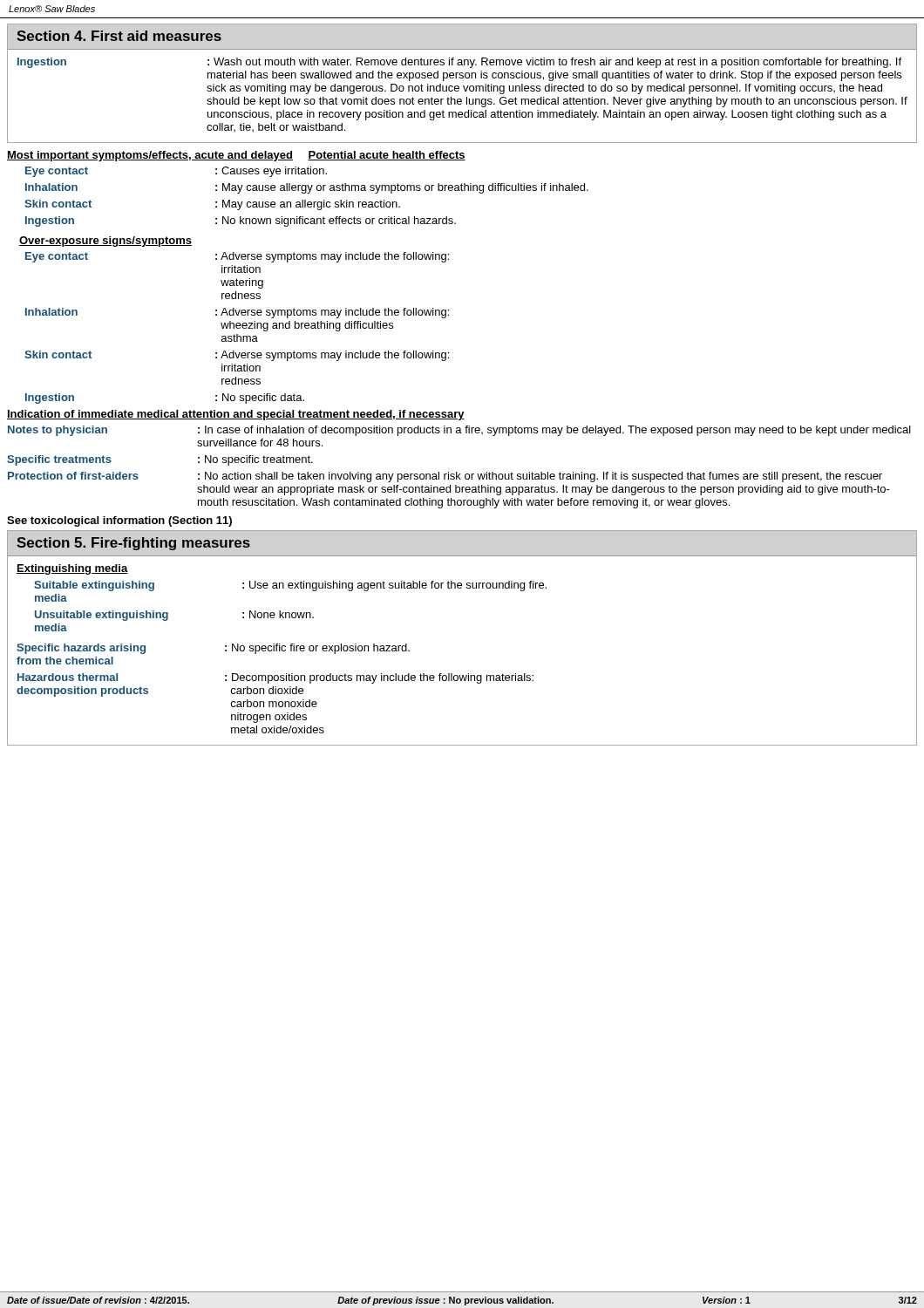Navigate to the element starting "Unsuitable extinguishingmedia : None"
Viewport: 924px width, 1308px height.
pyautogui.click(x=104, y=615)
